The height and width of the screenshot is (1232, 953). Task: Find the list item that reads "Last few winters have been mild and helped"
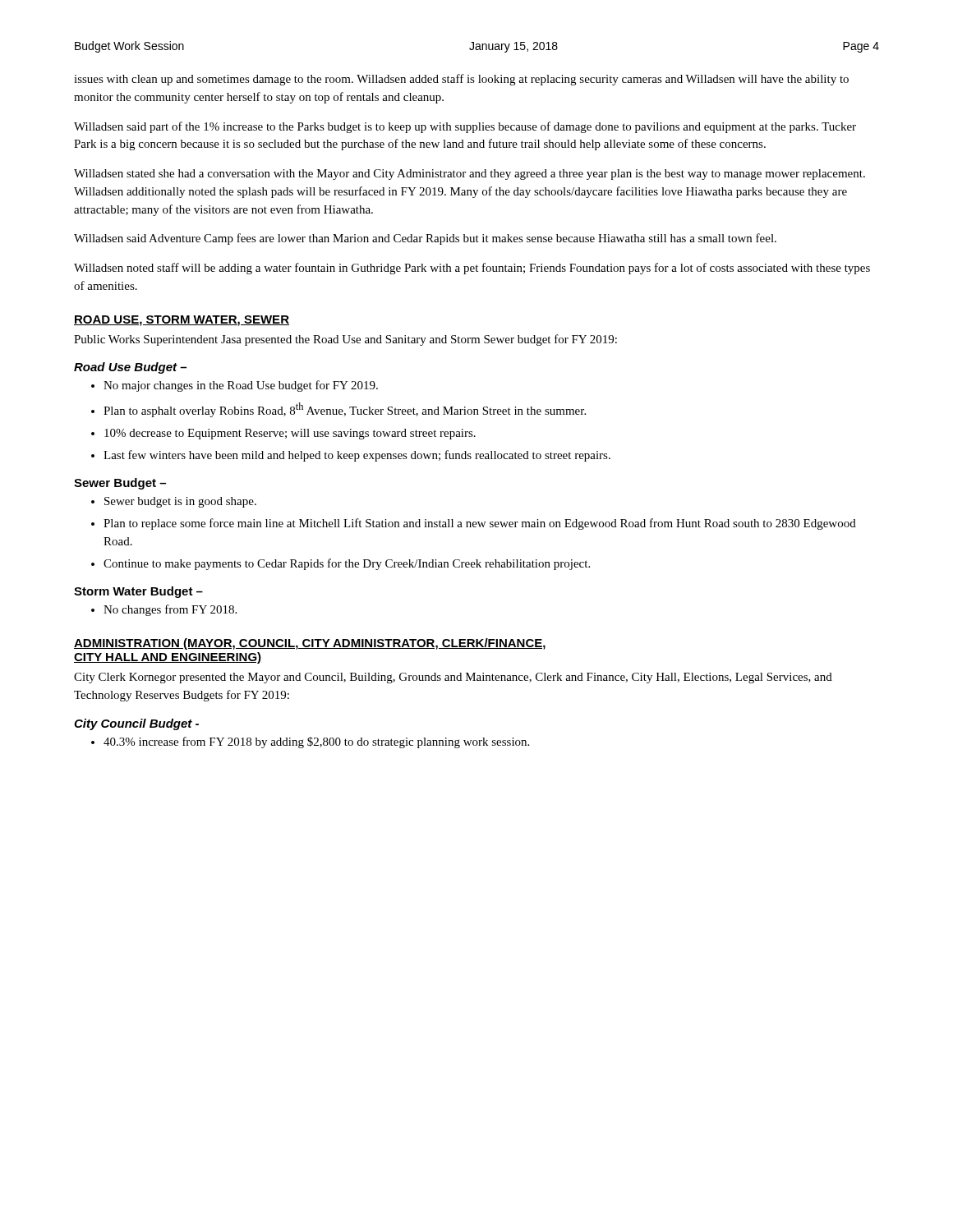[x=357, y=455]
